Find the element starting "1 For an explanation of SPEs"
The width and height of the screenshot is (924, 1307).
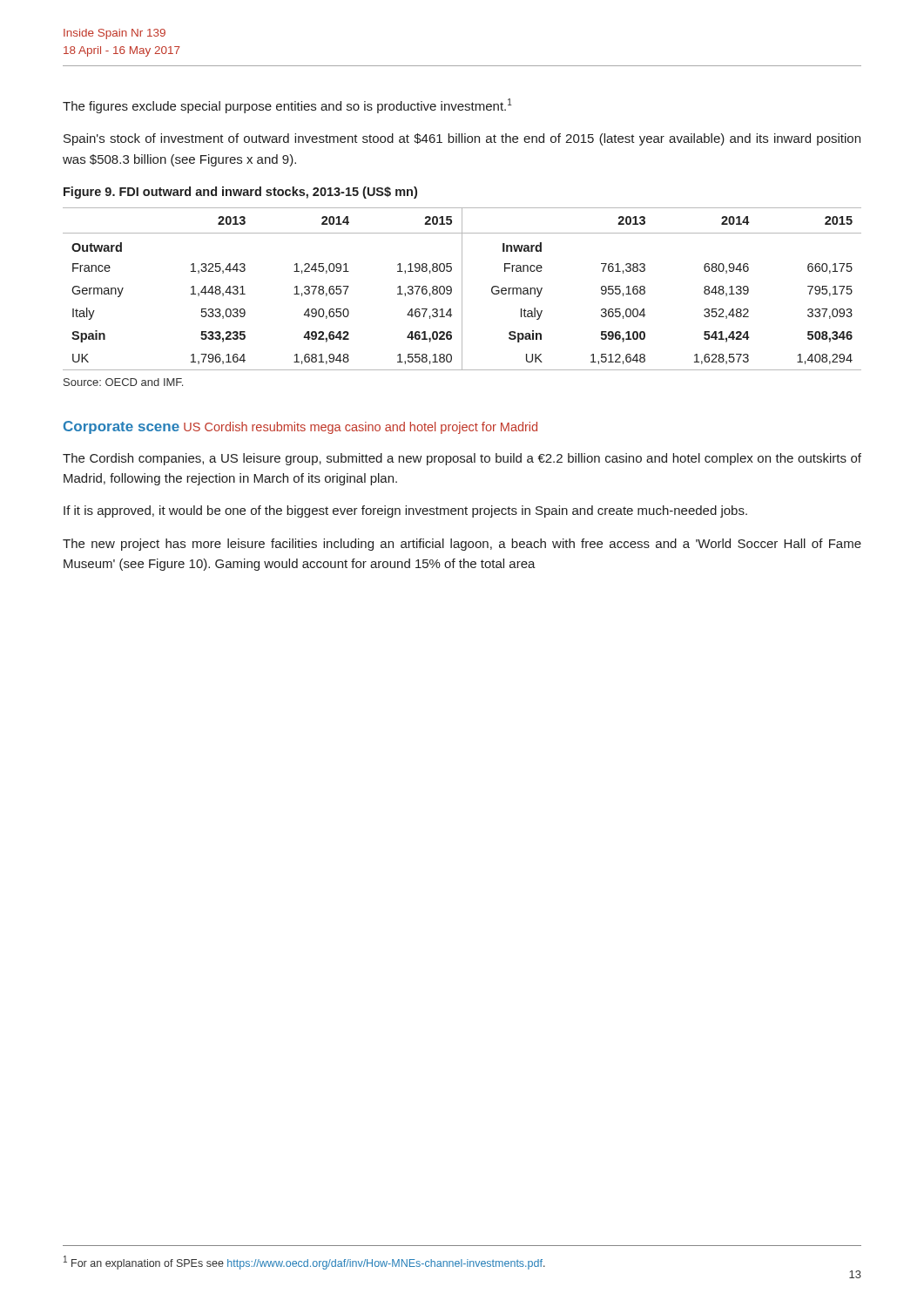tap(304, 1262)
